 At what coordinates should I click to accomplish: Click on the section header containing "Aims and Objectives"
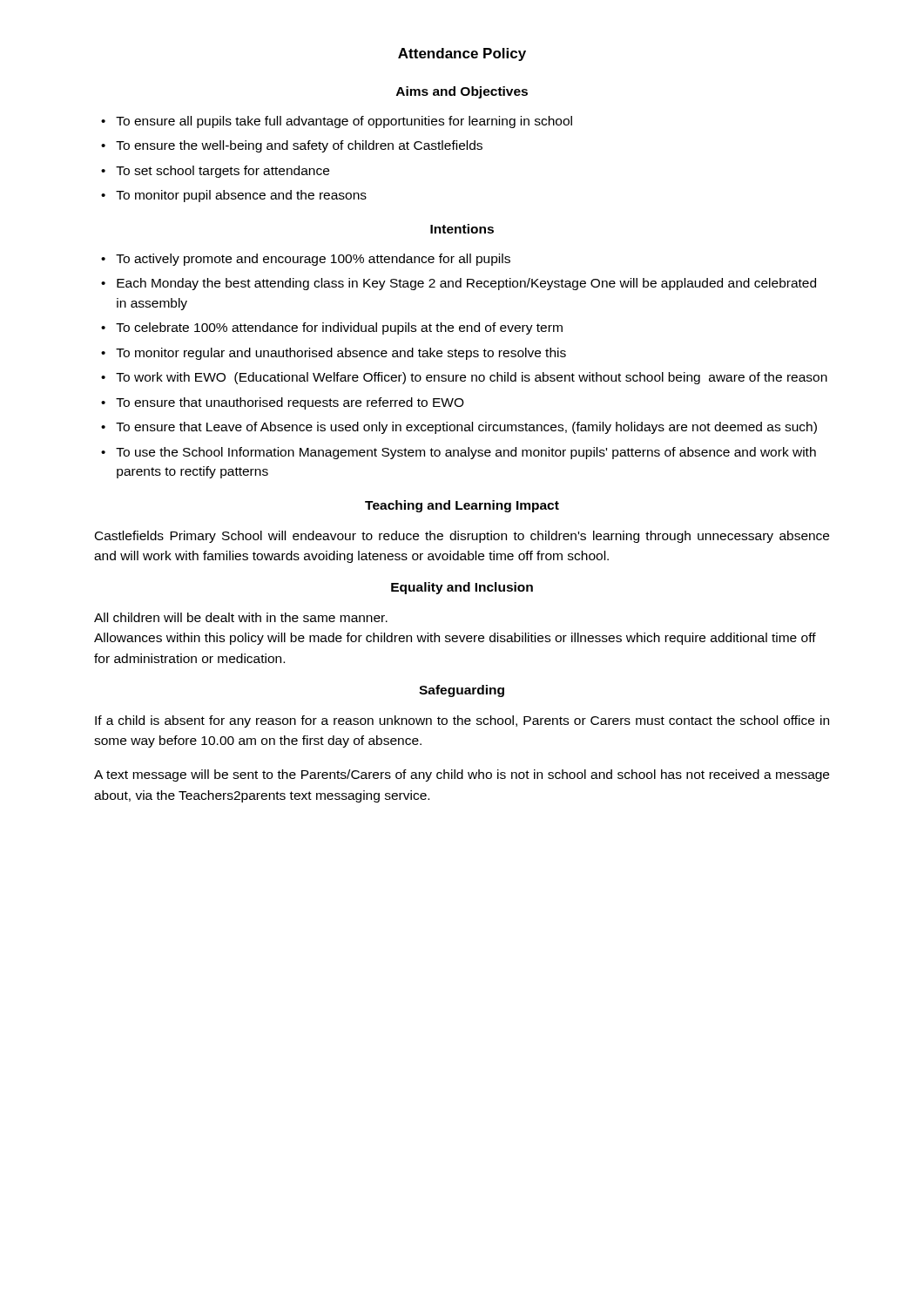click(462, 91)
